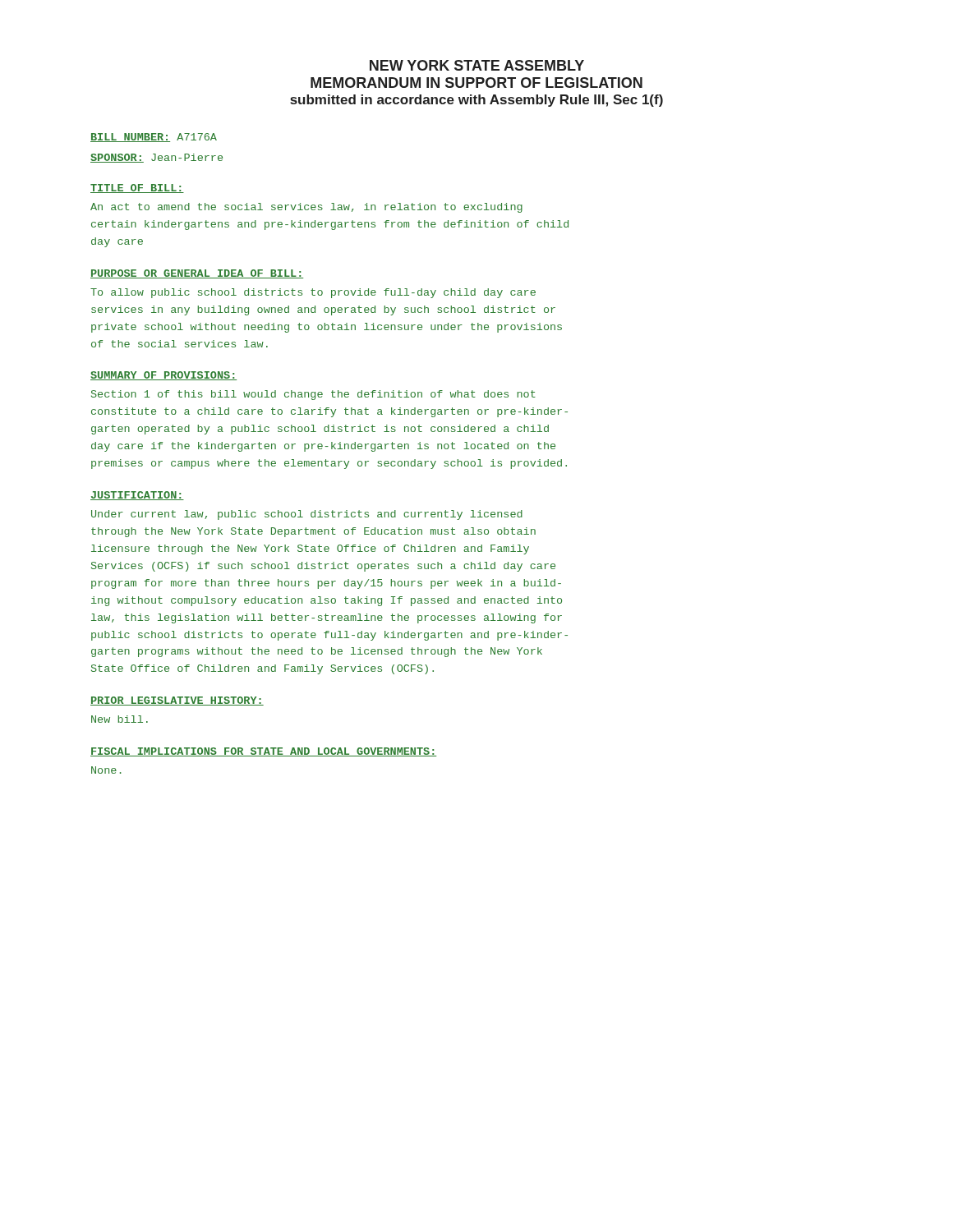Select the text with the text "SPONSOR: Jean-Pierre"
This screenshot has width=953, height=1232.
[x=157, y=158]
